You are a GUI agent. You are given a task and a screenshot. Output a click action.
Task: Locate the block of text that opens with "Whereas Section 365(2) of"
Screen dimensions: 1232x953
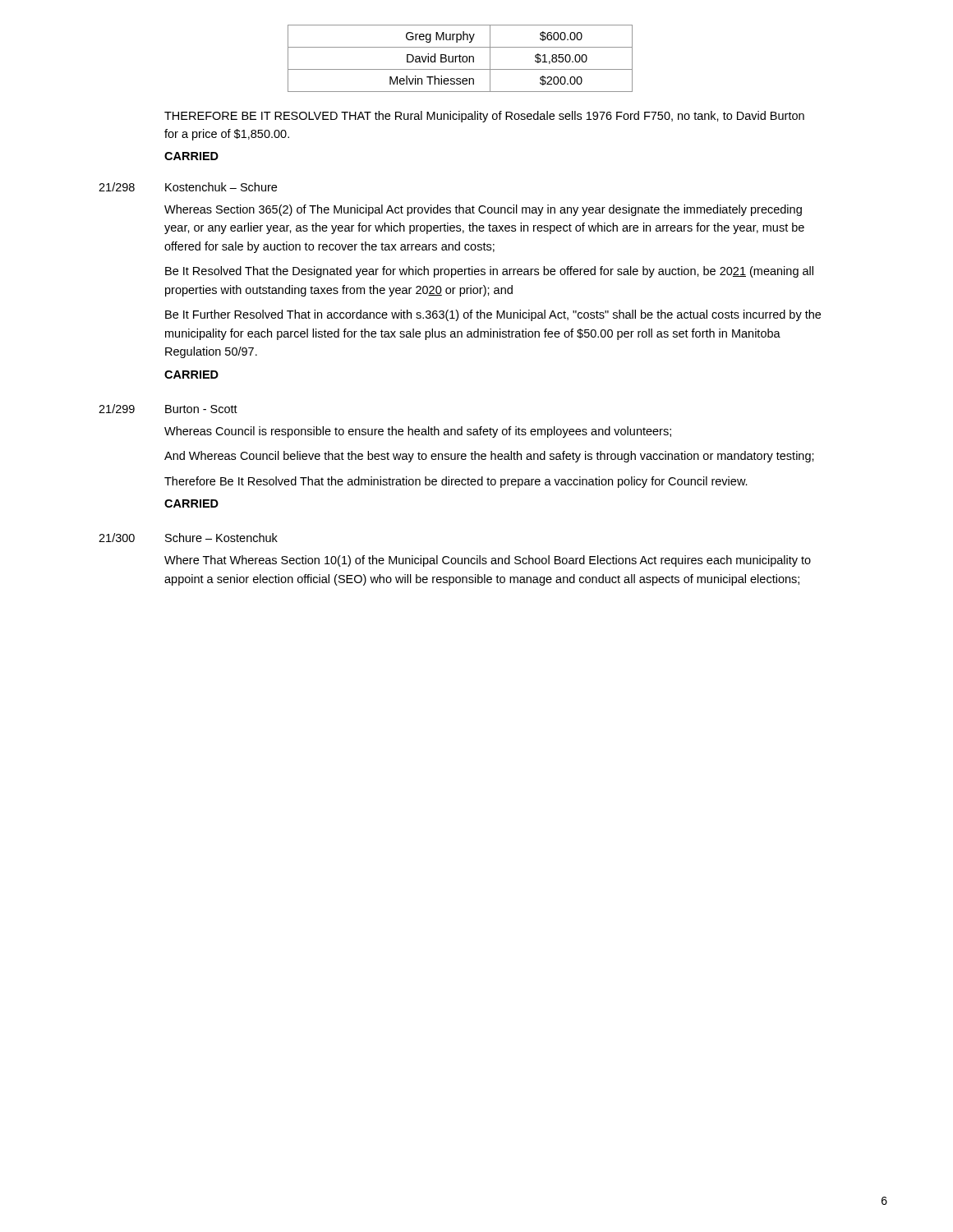[484, 228]
